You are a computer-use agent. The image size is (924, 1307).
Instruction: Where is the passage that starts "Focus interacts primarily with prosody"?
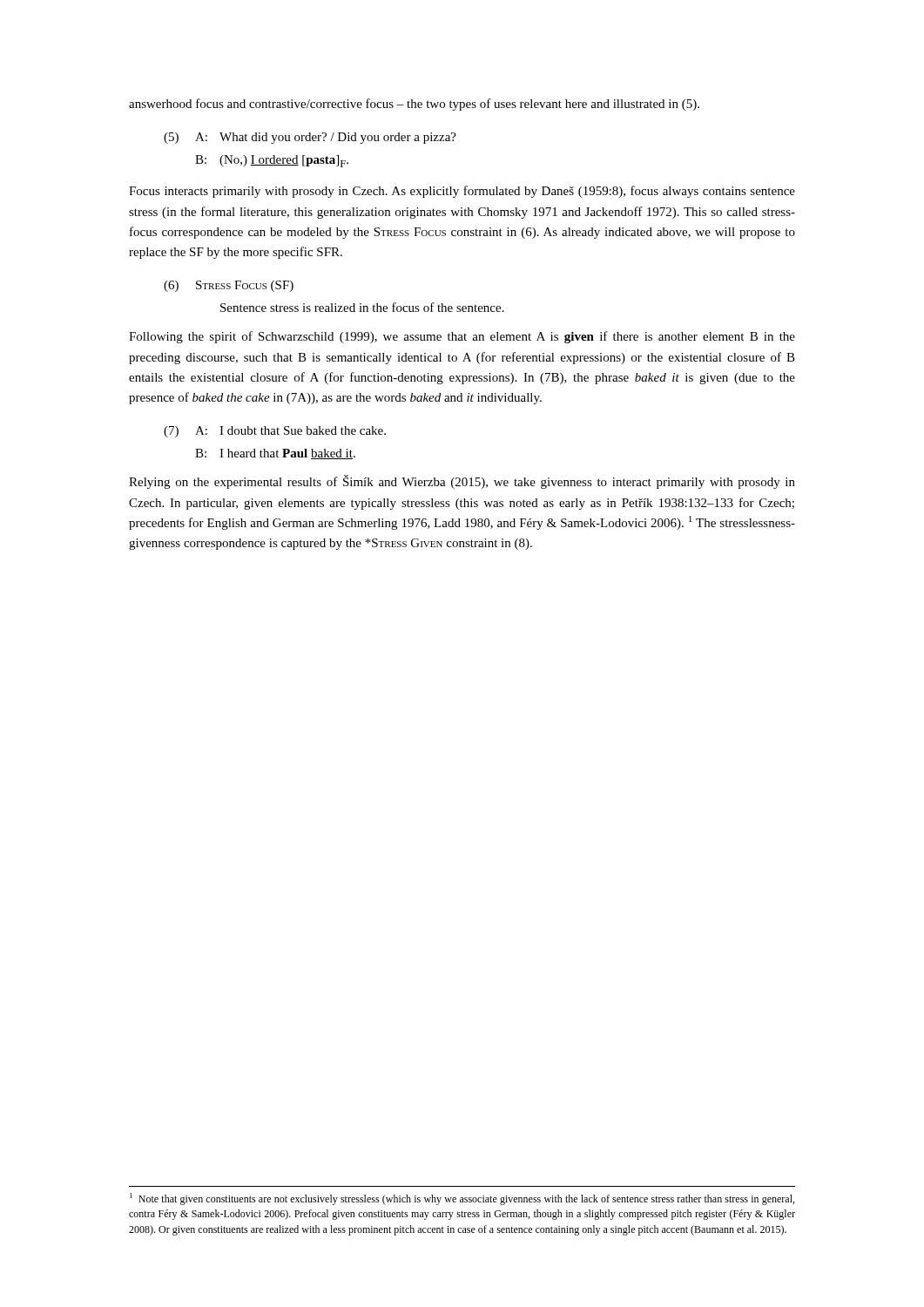point(462,221)
